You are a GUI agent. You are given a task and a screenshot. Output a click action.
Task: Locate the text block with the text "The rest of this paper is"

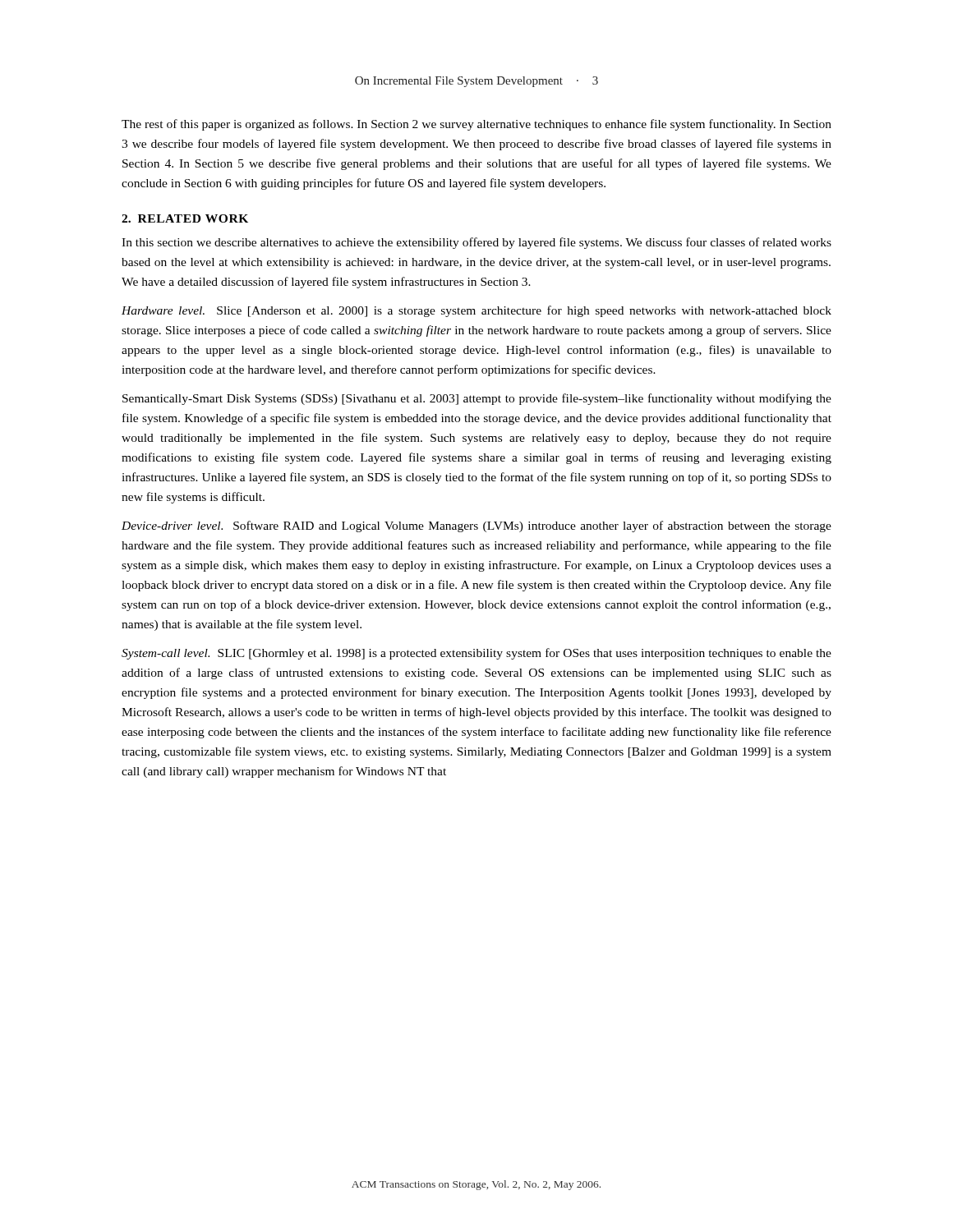pyautogui.click(x=476, y=154)
